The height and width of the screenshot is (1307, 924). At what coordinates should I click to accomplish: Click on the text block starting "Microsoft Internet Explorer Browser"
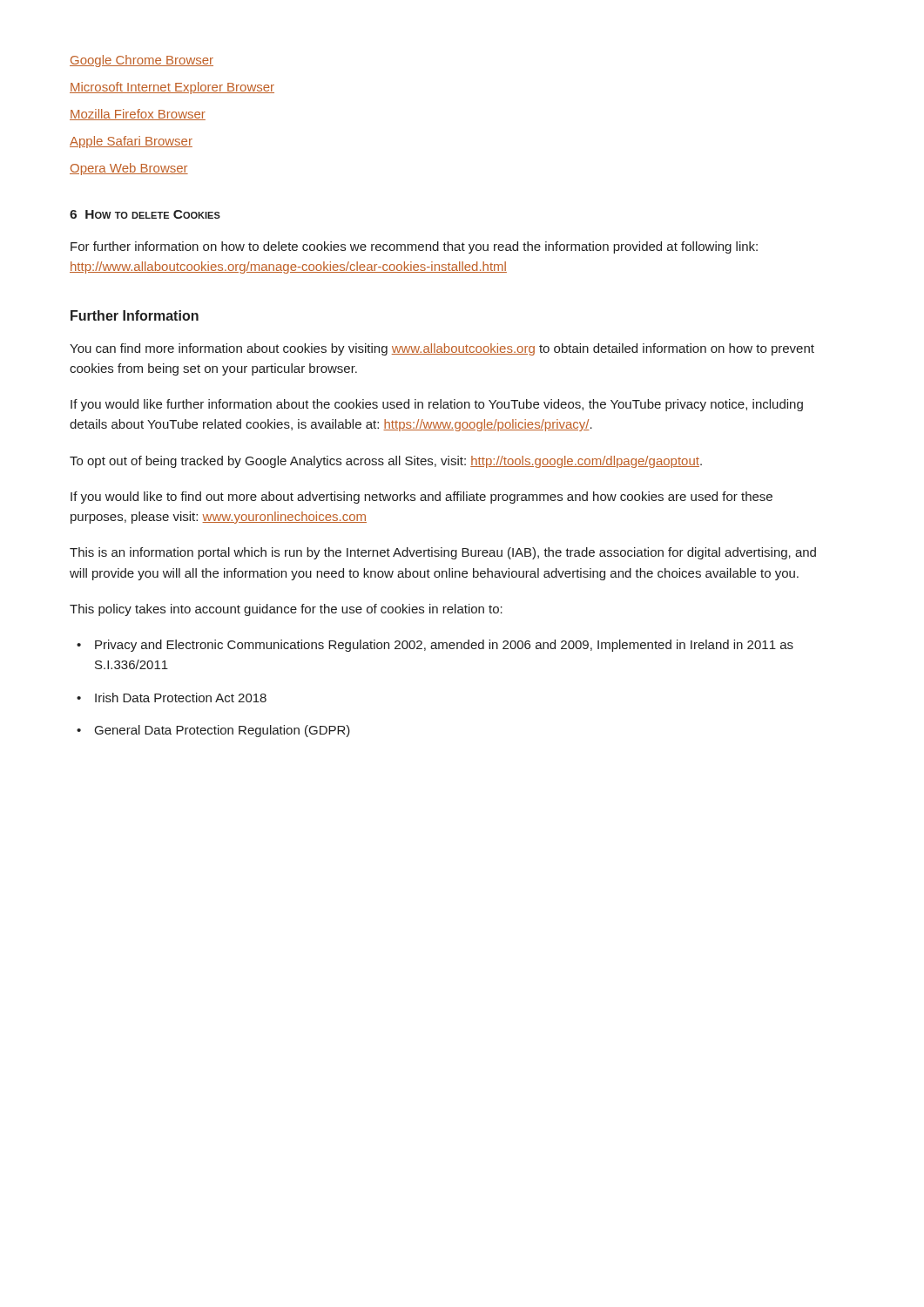tap(172, 87)
